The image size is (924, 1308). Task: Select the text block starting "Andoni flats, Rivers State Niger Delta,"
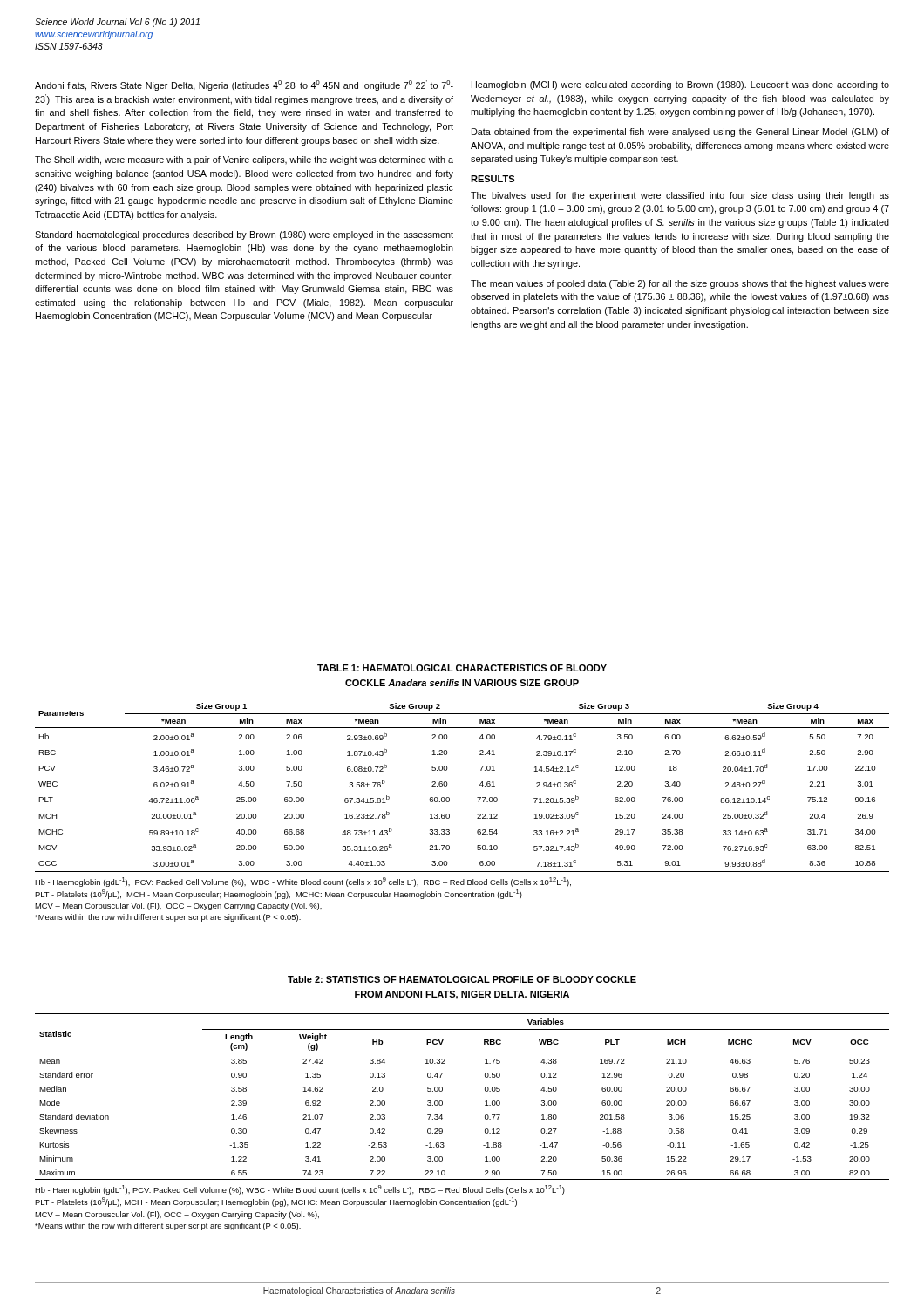click(244, 201)
